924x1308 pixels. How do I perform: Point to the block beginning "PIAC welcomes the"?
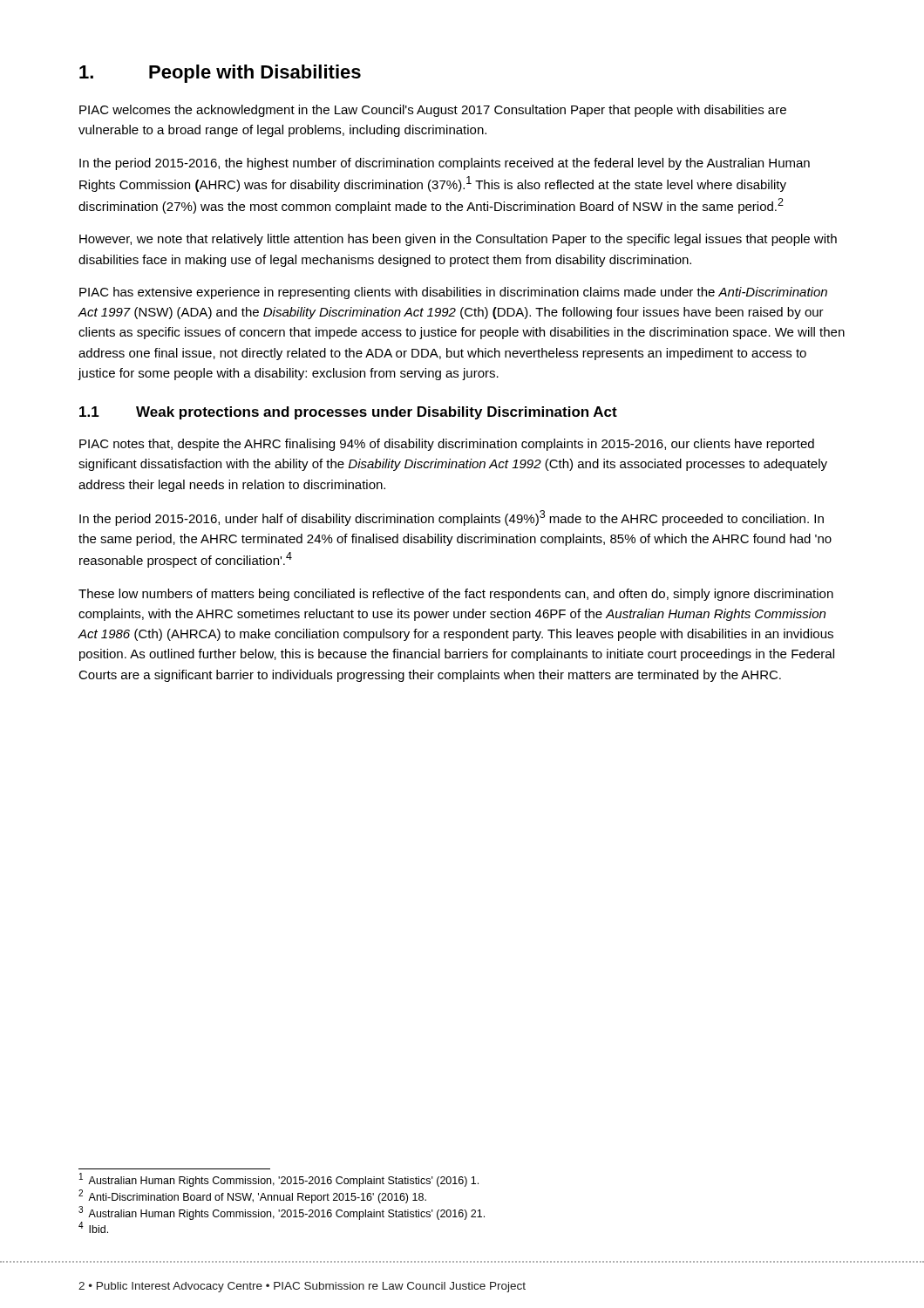[433, 120]
